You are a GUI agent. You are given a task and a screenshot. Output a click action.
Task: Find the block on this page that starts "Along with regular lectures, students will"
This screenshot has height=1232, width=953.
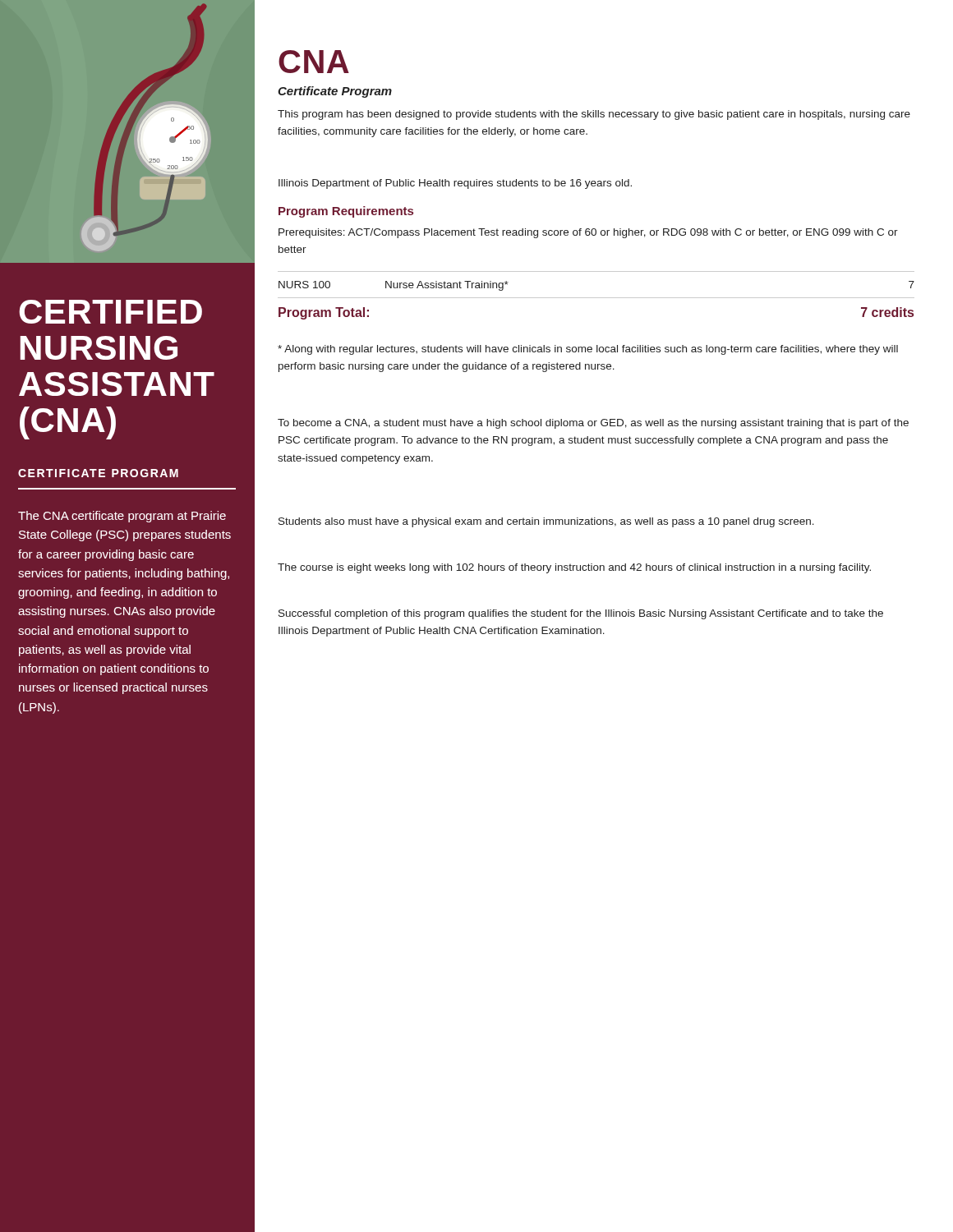coord(588,357)
